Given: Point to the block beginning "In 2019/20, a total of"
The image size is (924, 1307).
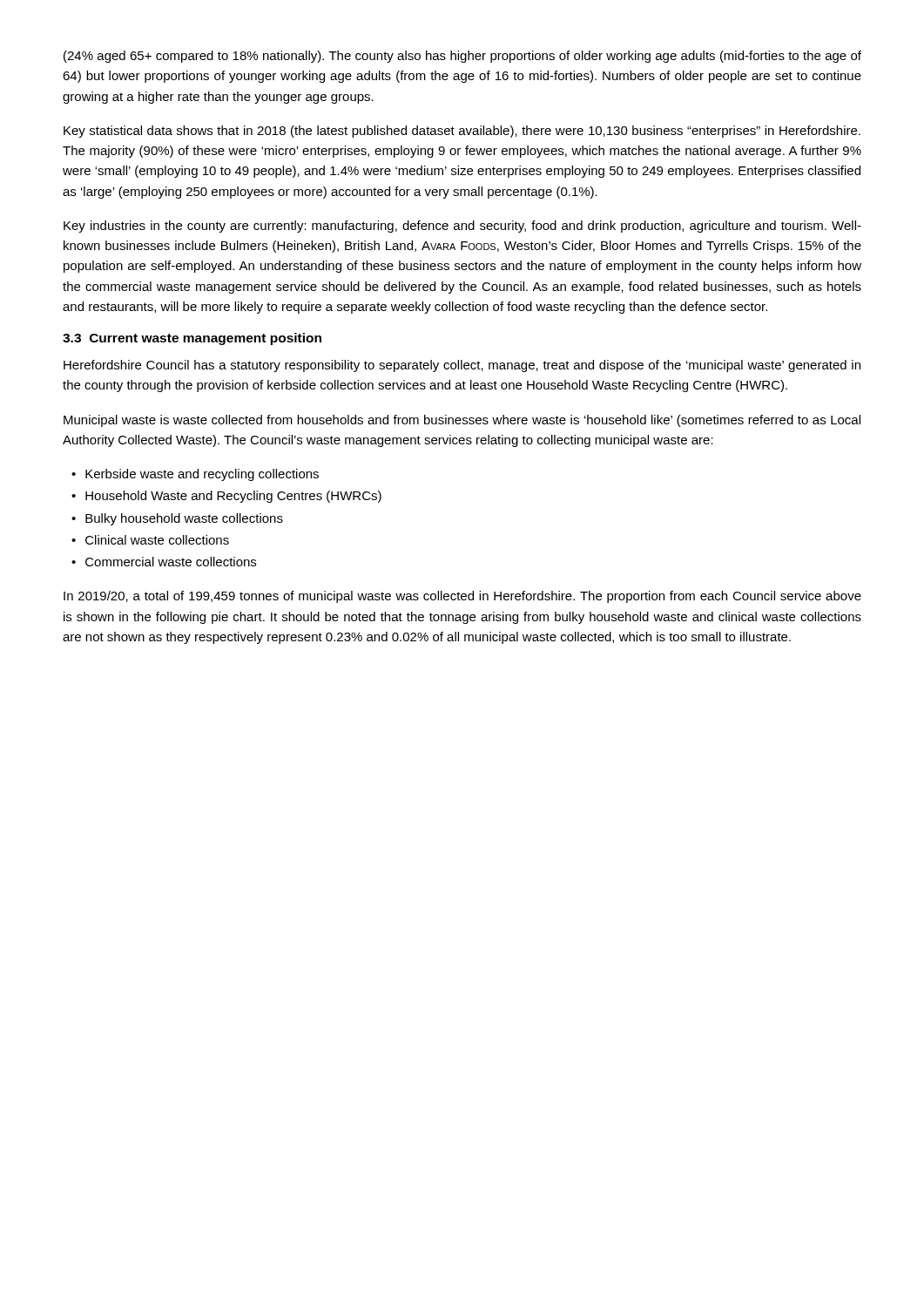Looking at the screenshot, I should [x=462, y=616].
